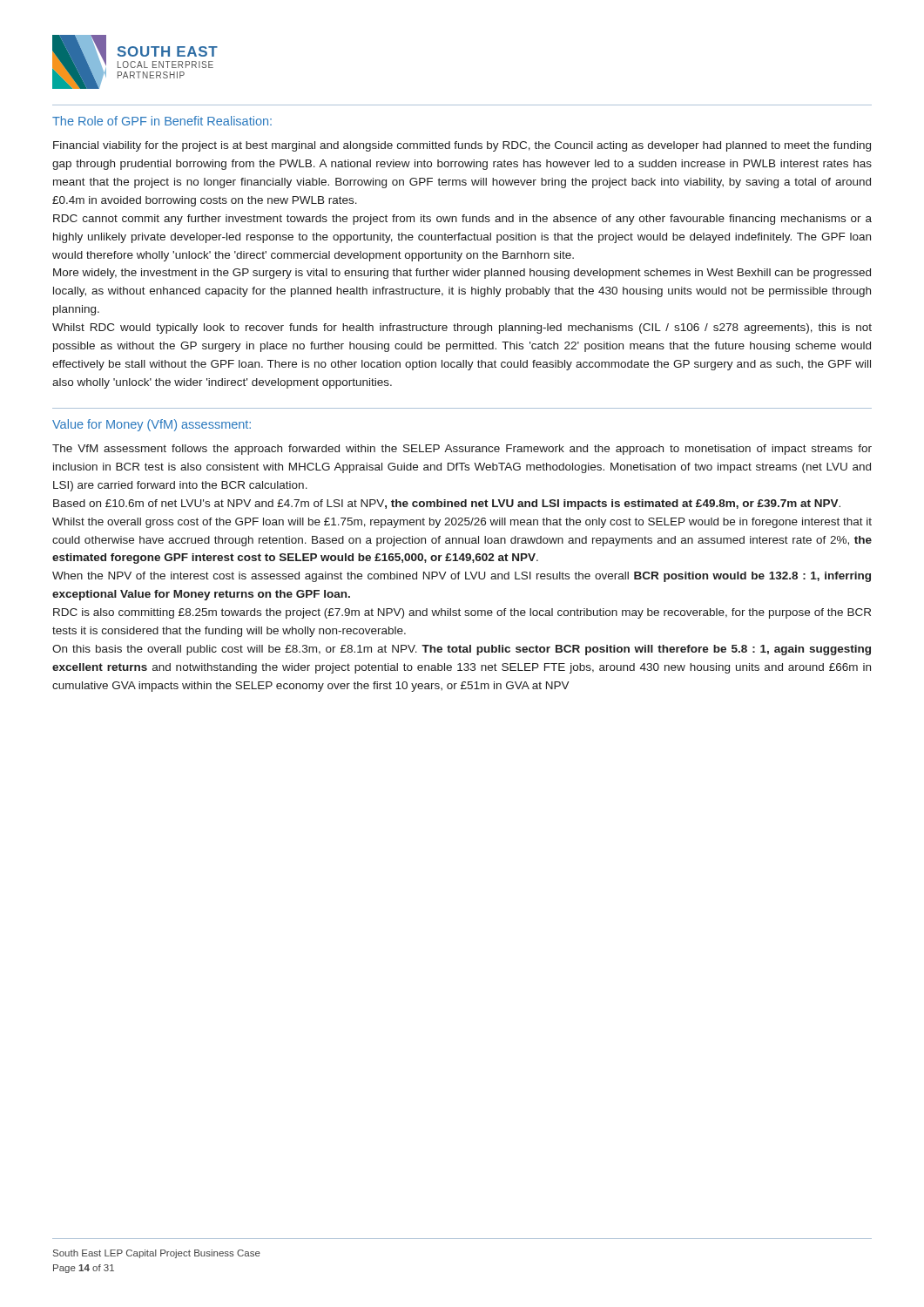The image size is (924, 1307).
Task: Find the logo
Action: tap(462, 62)
